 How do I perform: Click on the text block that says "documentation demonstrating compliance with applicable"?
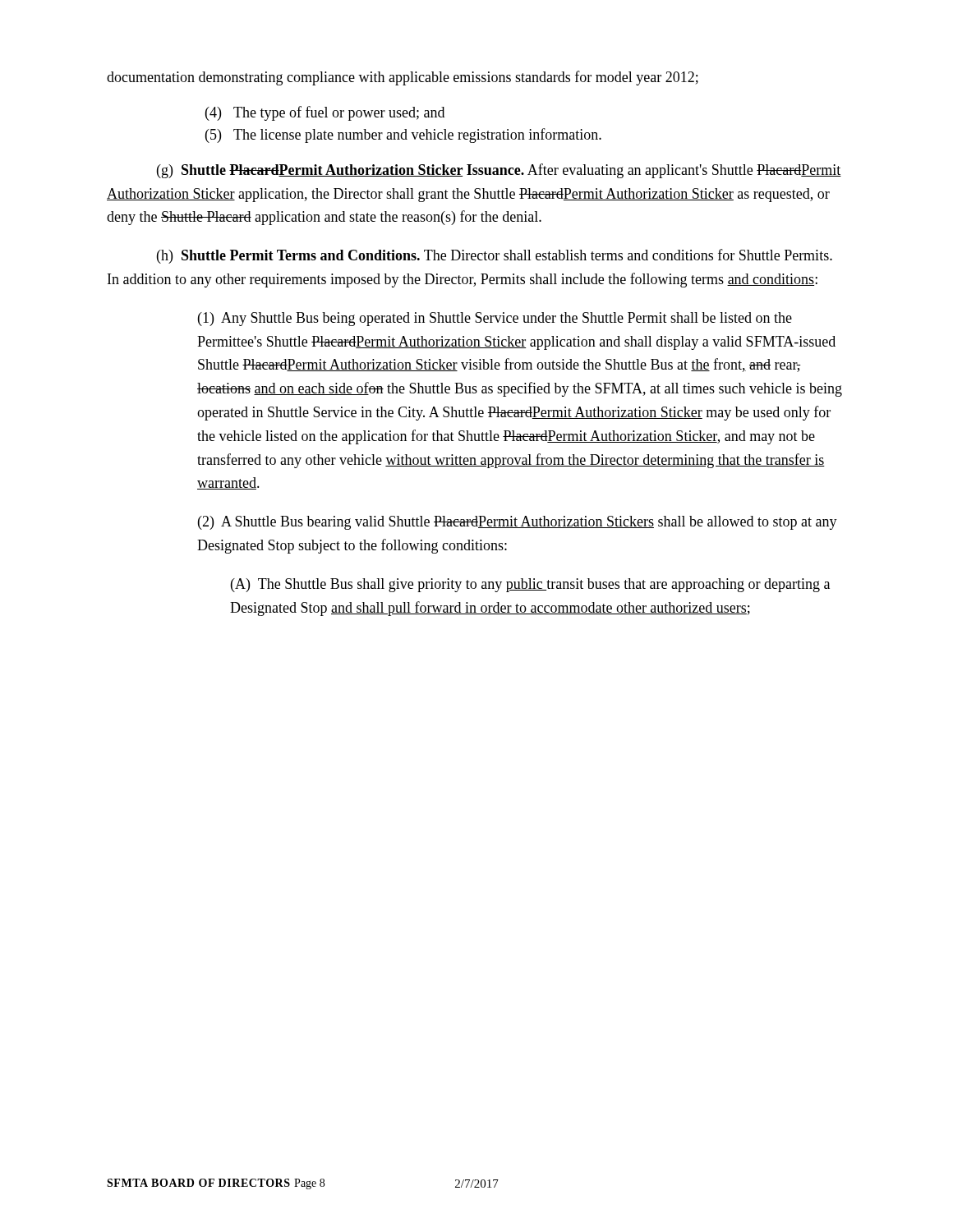(403, 77)
